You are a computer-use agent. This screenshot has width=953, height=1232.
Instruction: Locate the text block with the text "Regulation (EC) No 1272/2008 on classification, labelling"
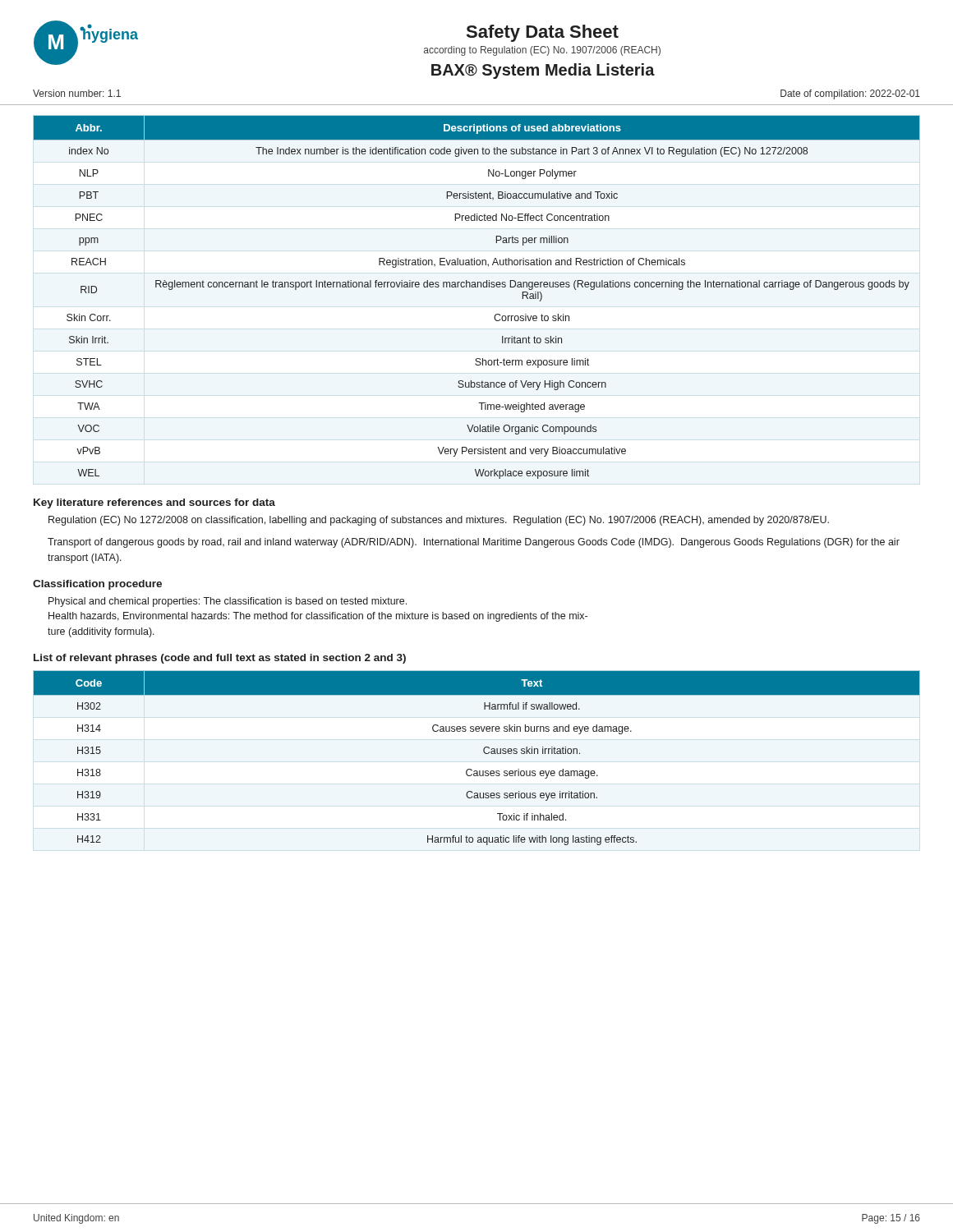(439, 520)
